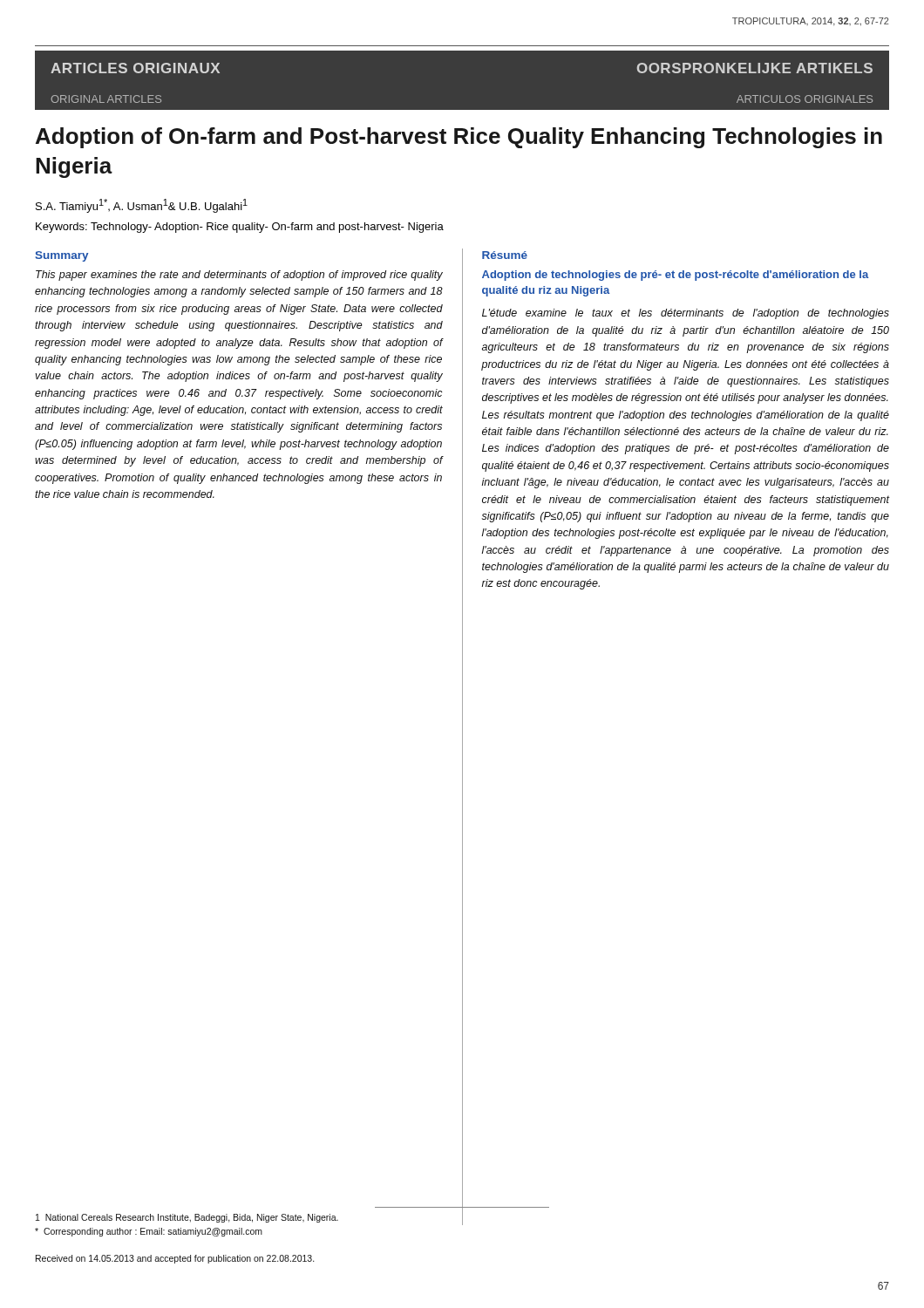
Task: Where is the passage that starts "L'étude examine le"?
Action: (x=685, y=449)
